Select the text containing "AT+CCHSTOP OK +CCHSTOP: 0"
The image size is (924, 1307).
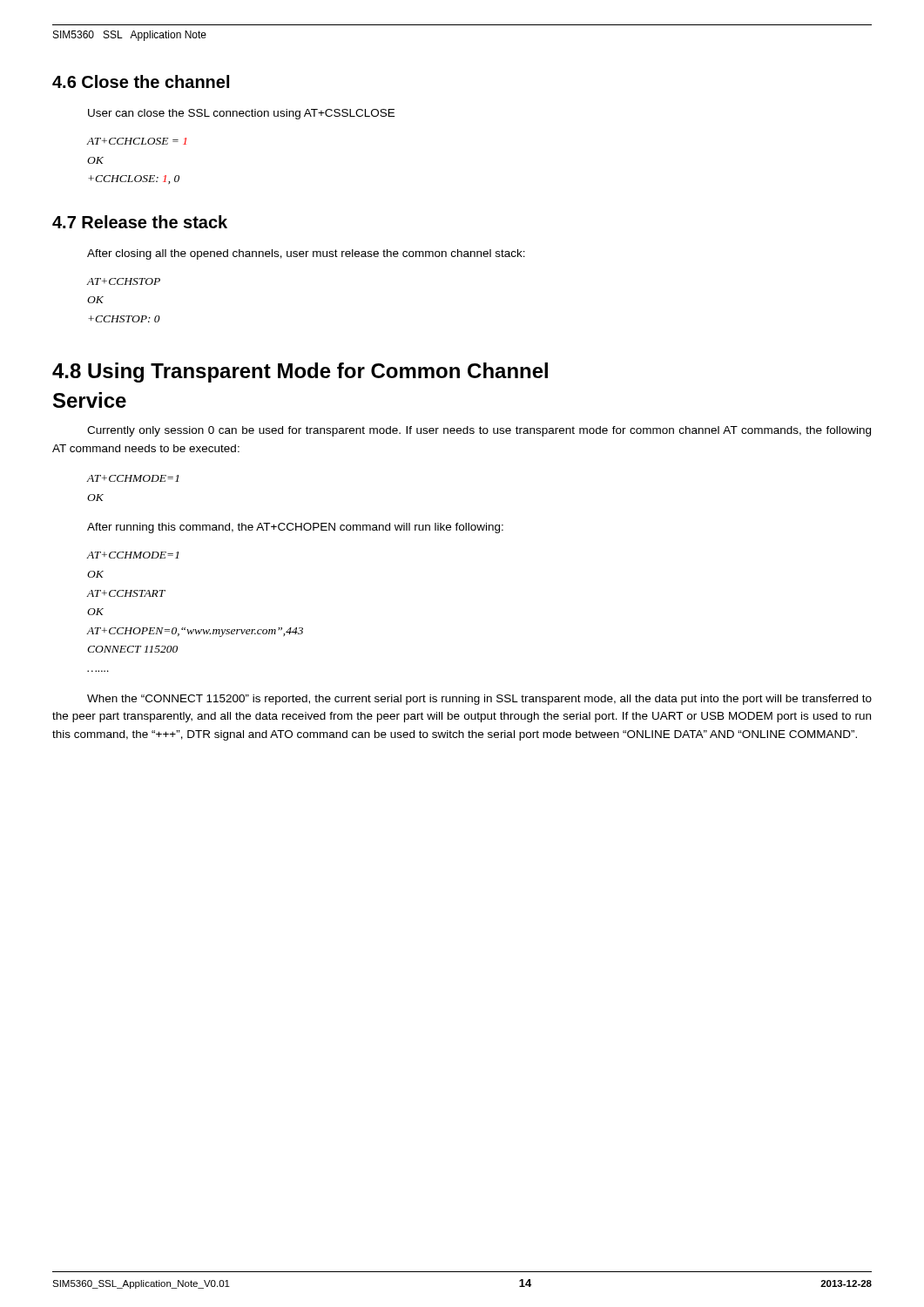[124, 281]
